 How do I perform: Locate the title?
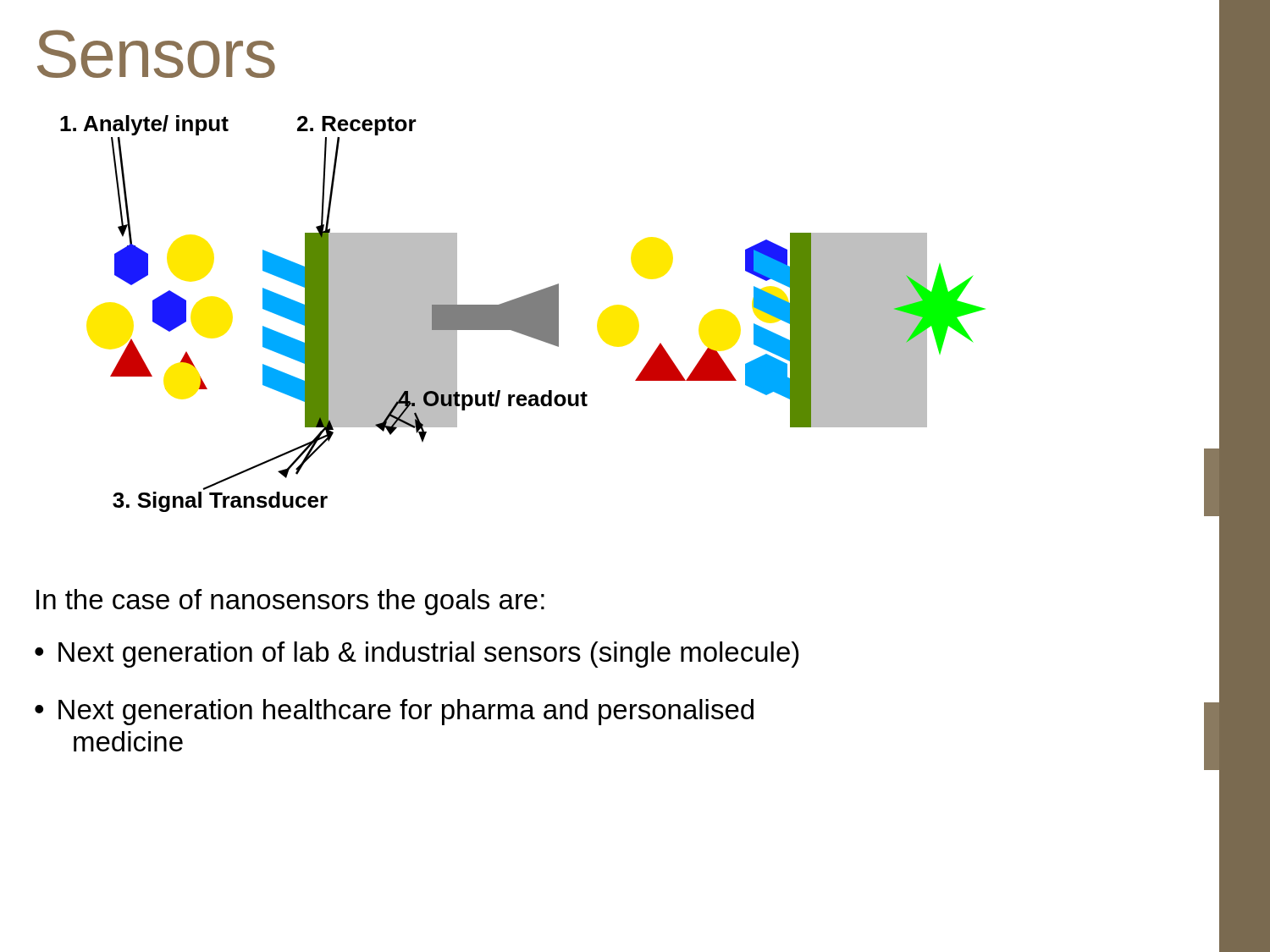155,54
